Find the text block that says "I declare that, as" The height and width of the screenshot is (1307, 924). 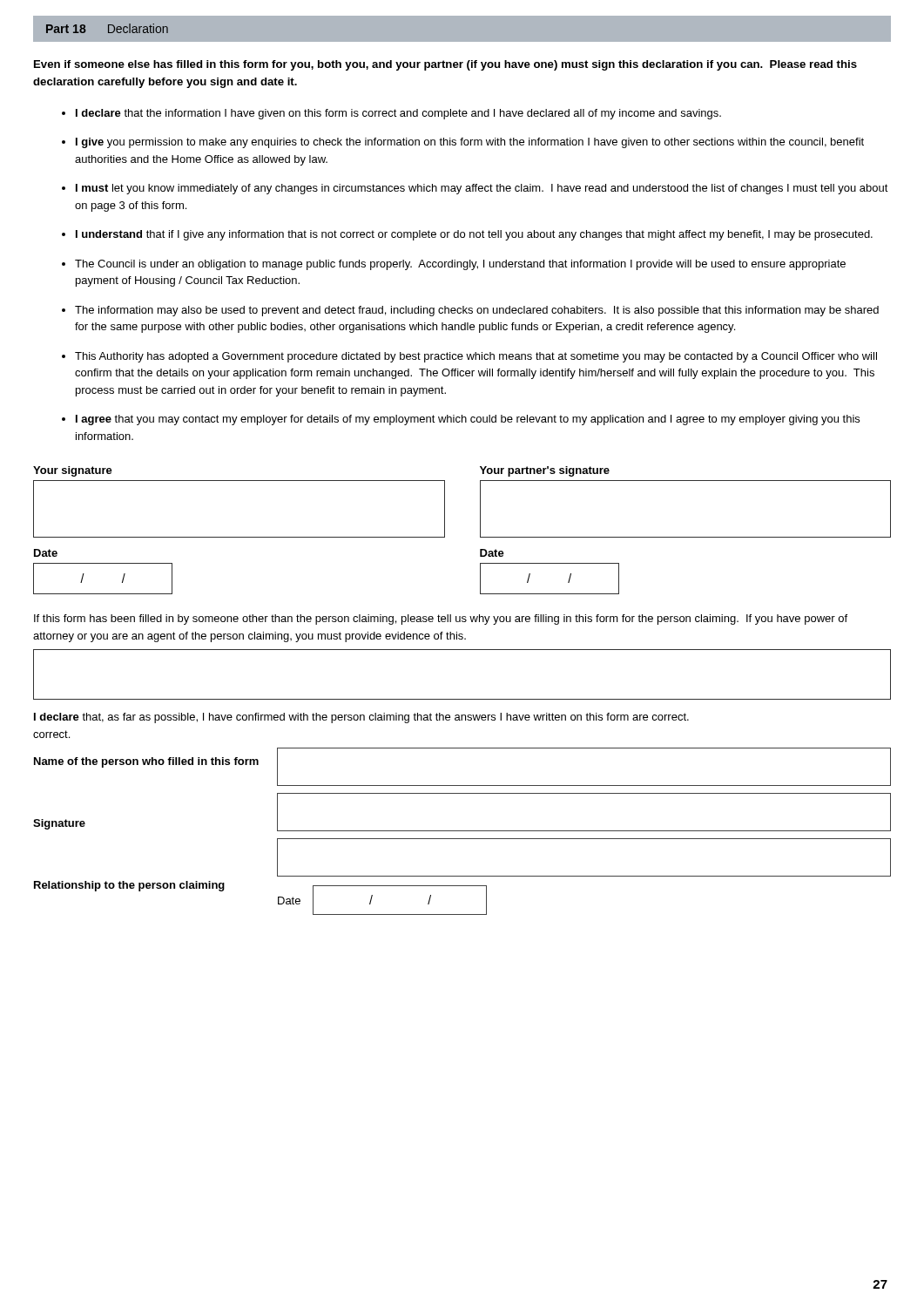361,725
